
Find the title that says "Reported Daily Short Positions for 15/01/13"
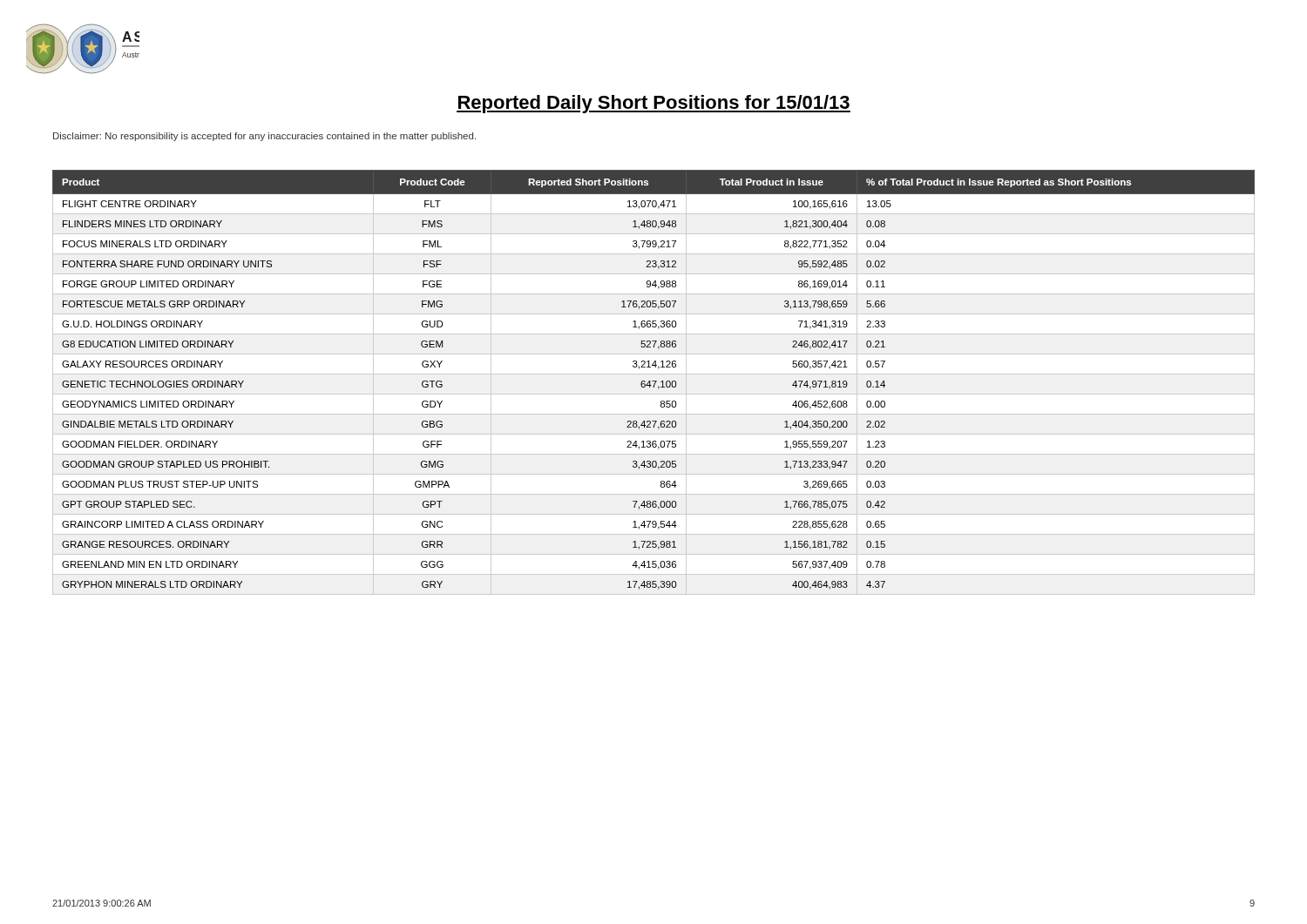tap(654, 102)
